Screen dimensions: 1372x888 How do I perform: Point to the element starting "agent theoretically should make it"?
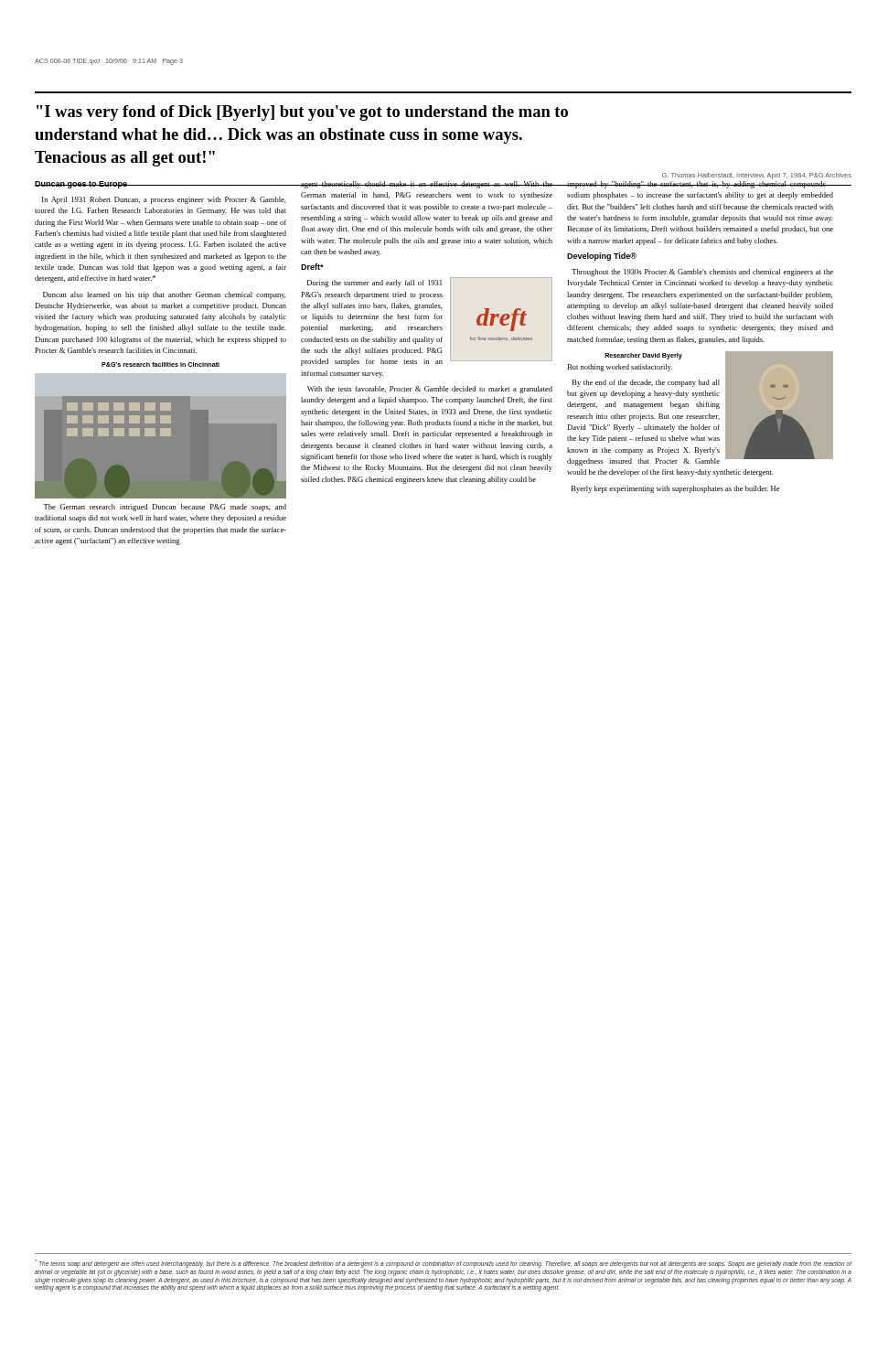pyautogui.click(x=427, y=218)
